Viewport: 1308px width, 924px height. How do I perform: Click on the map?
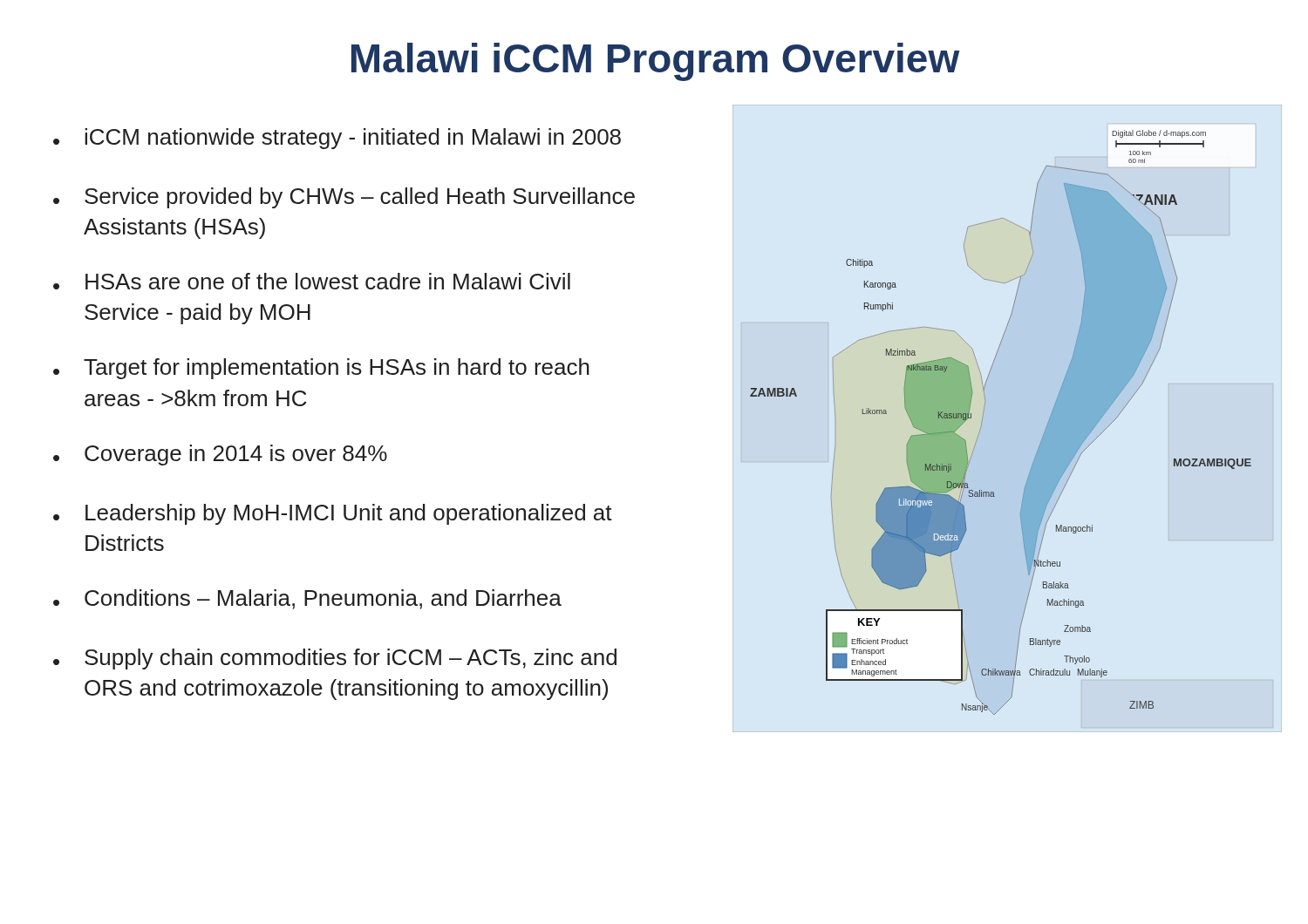coord(1007,418)
